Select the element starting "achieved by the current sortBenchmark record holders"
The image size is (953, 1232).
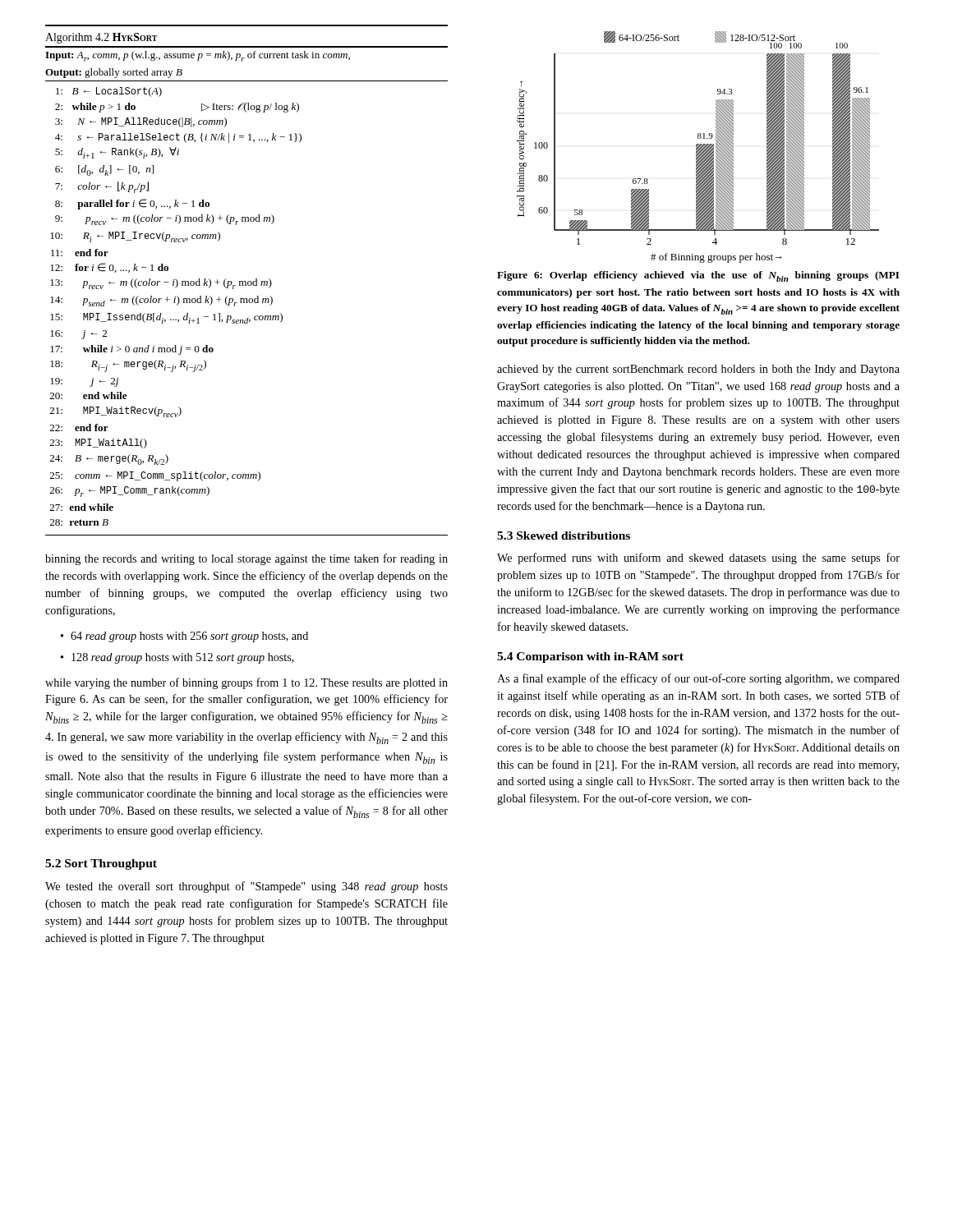click(698, 438)
